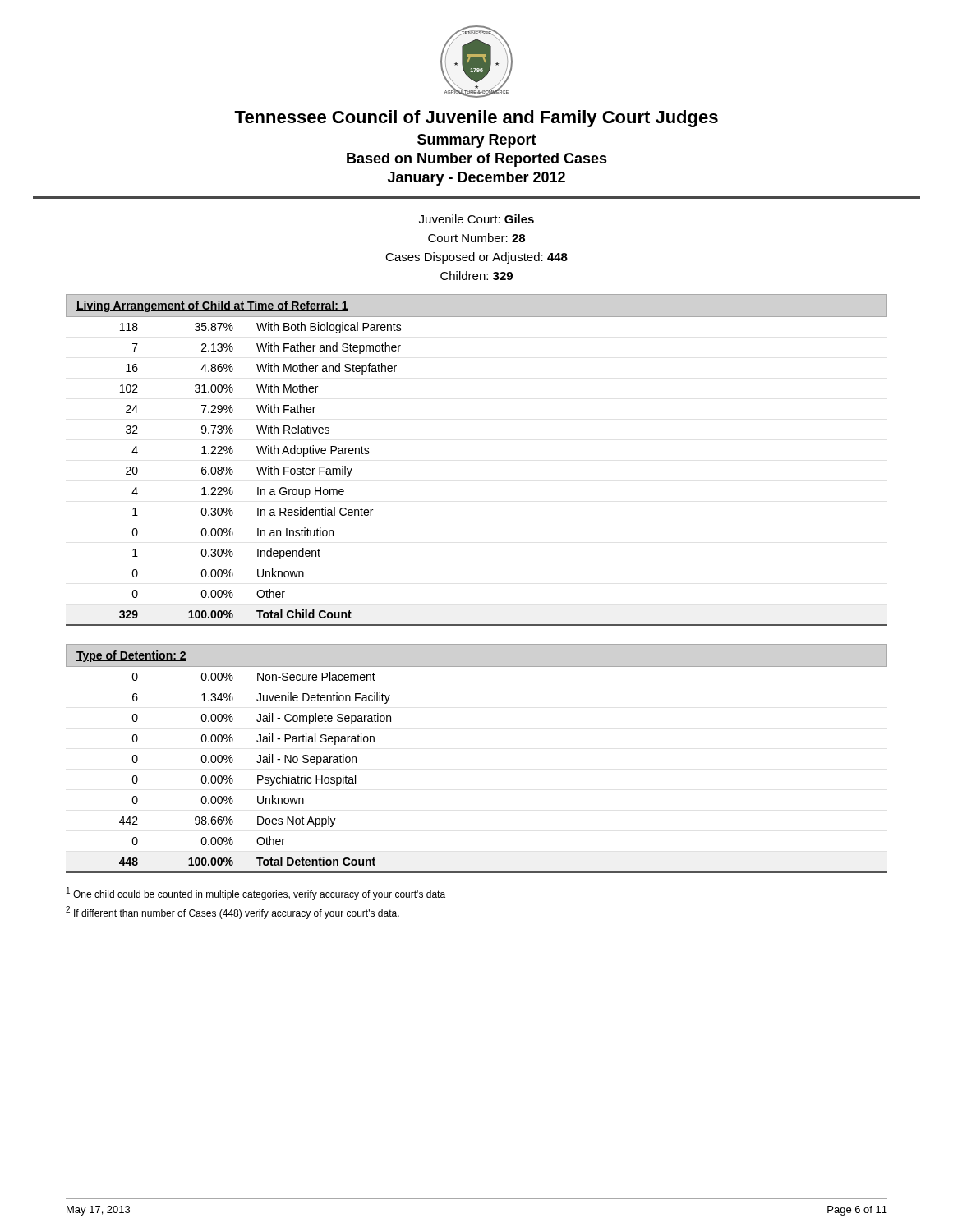Viewport: 953px width, 1232px height.
Task: Point to the block beginning "1 One child could"
Action: pyautogui.click(x=256, y=893)
